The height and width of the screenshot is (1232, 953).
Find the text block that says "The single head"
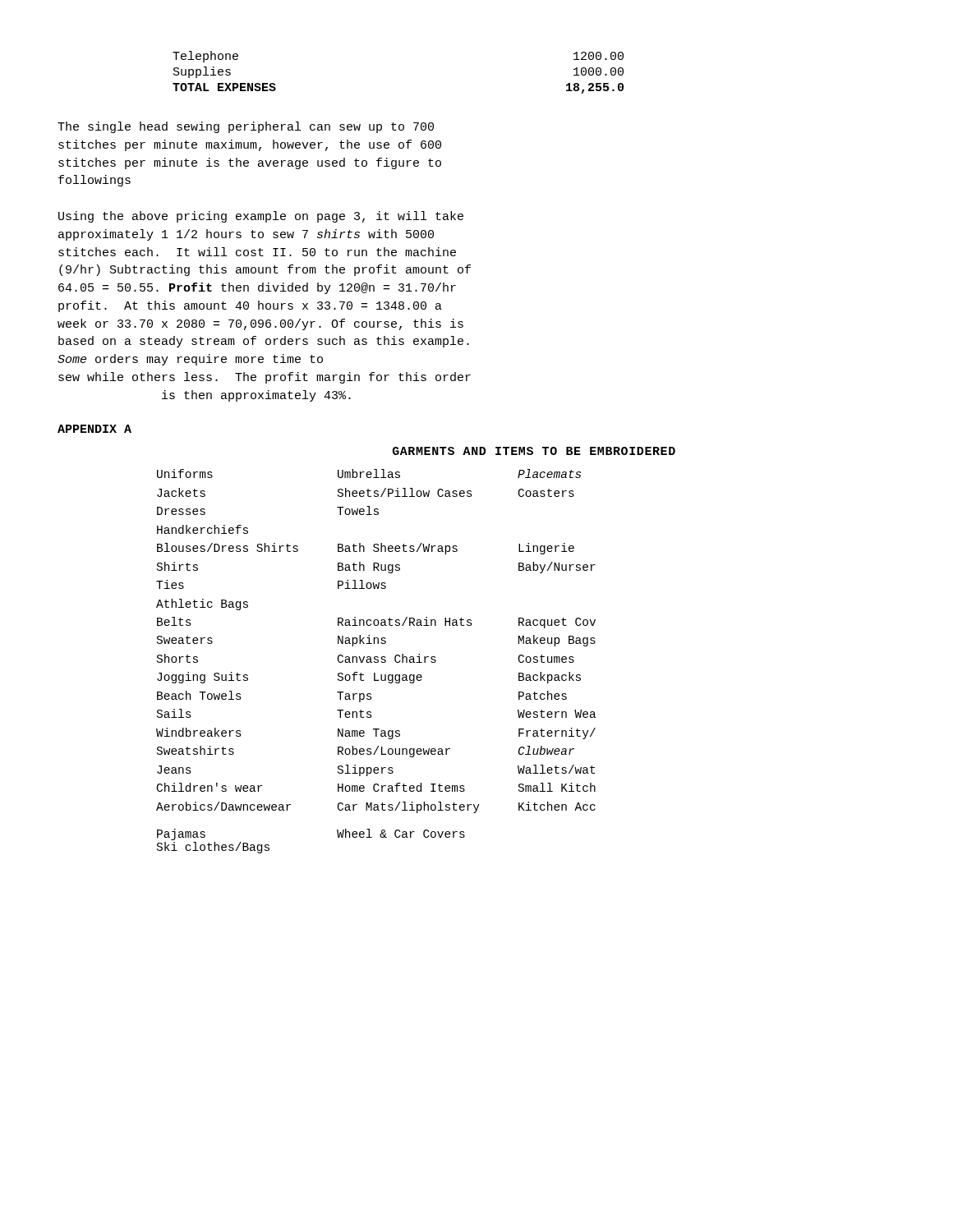point(250,154)
